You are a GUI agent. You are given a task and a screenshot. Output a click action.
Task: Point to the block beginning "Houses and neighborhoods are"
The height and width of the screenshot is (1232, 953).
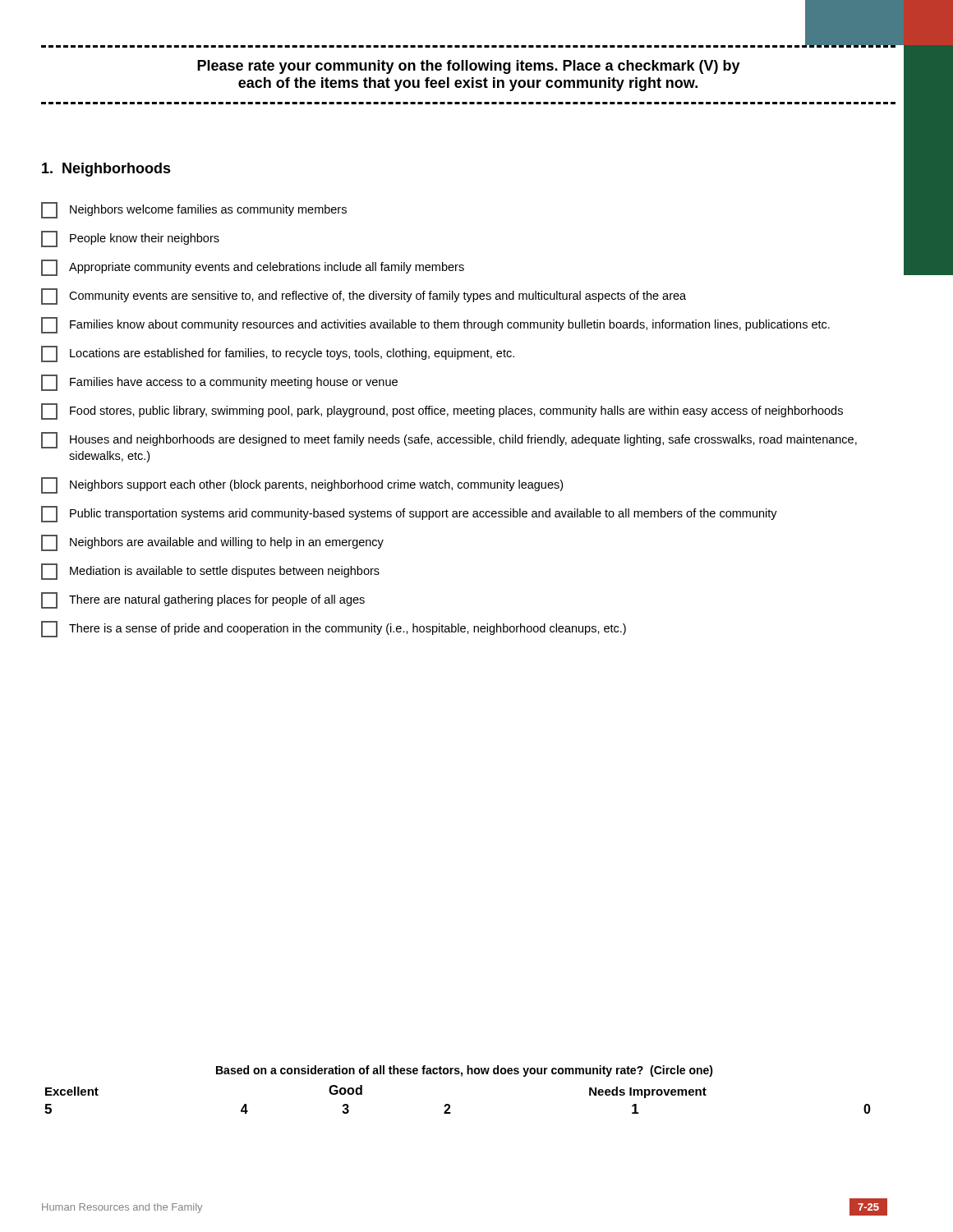464,448
